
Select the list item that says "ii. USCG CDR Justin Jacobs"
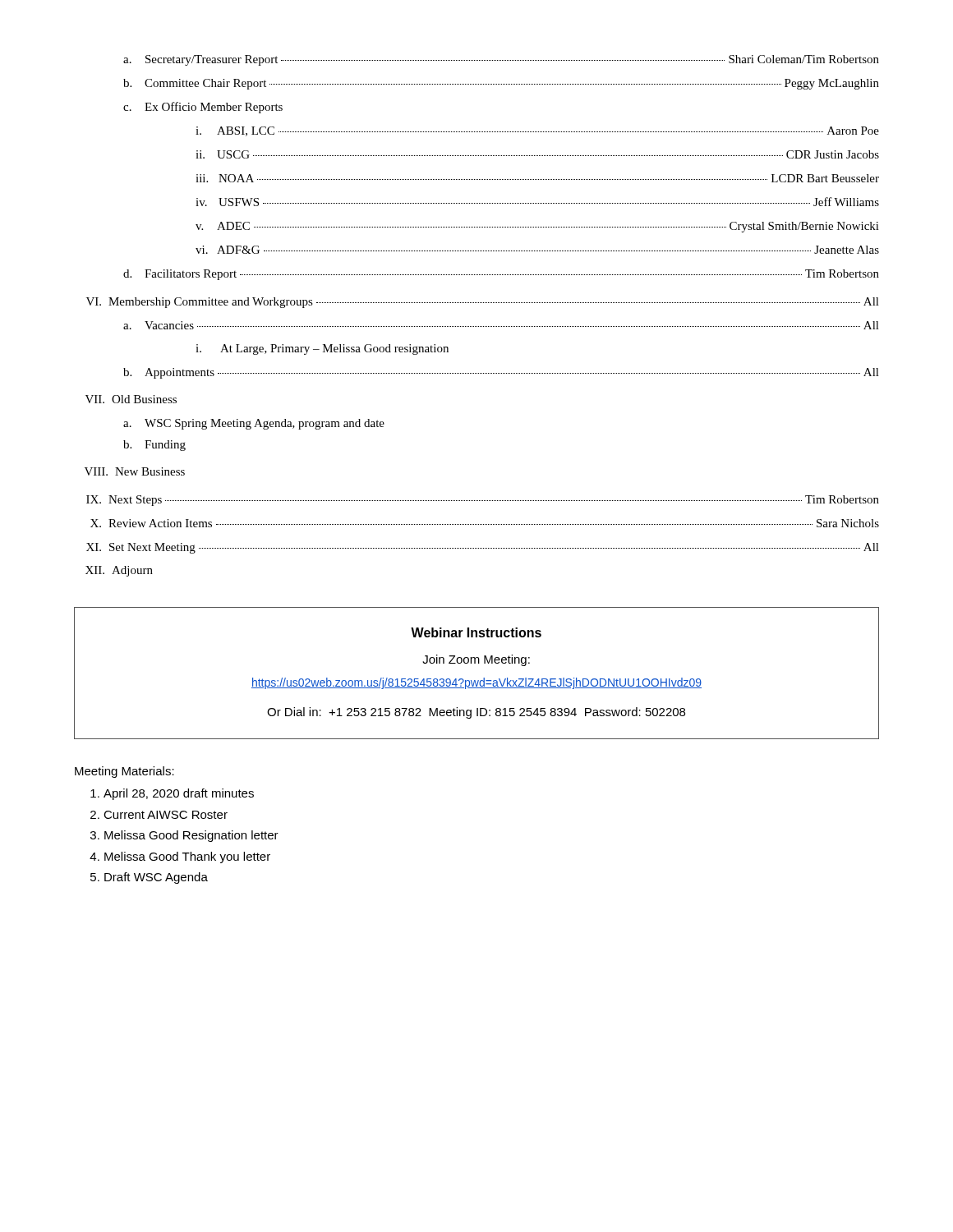pos(537,154)
